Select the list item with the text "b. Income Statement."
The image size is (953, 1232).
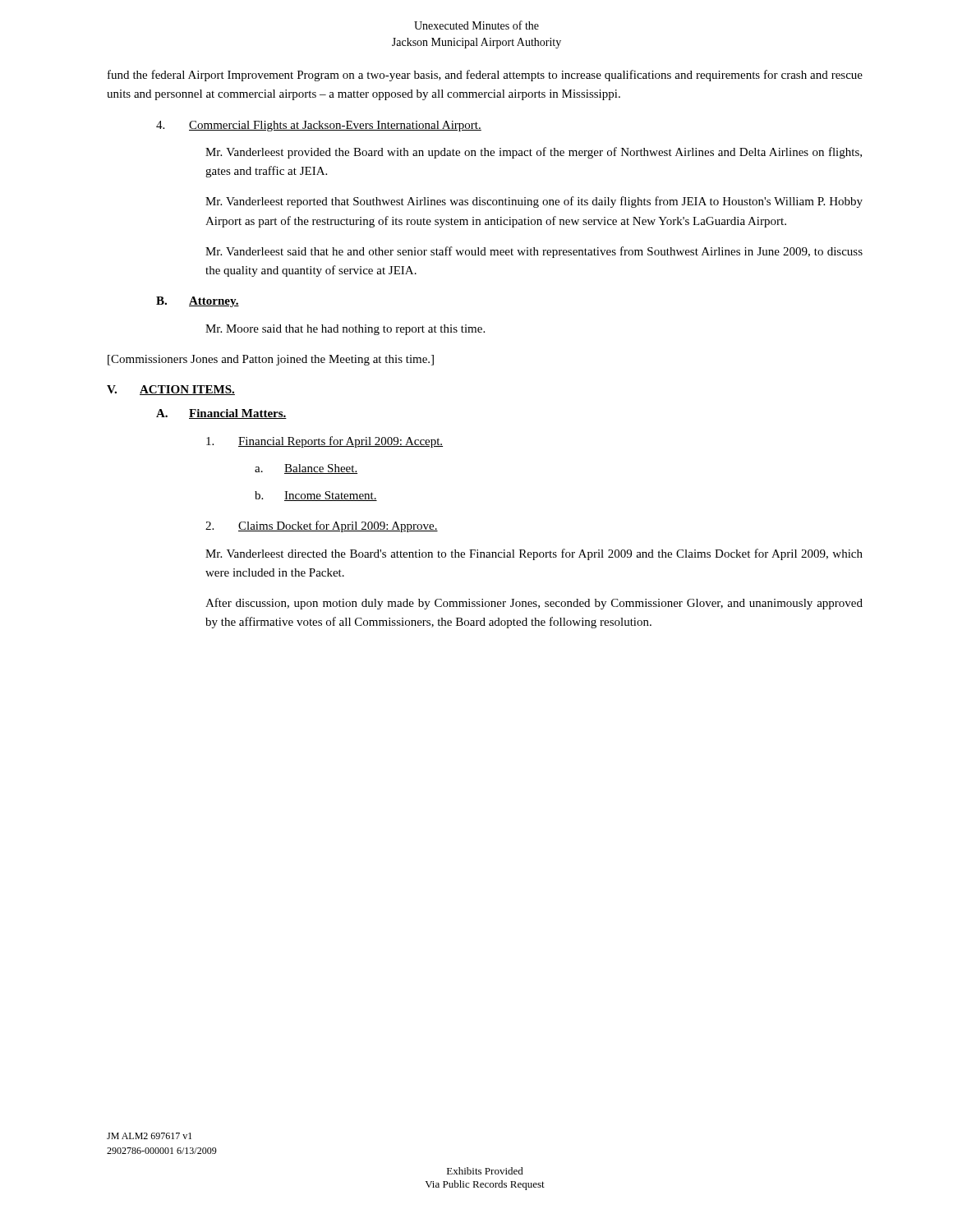point(316,496)
